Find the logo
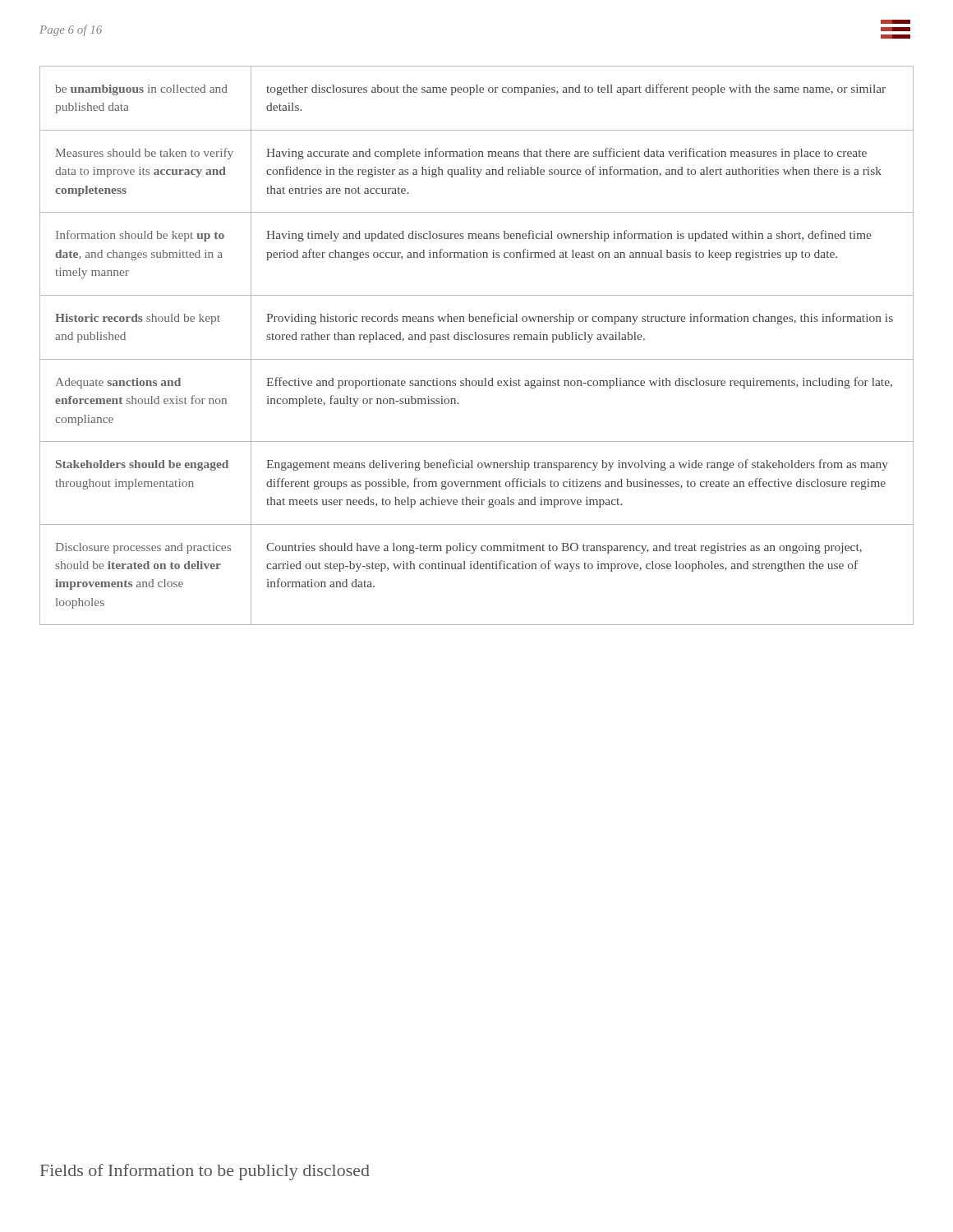The image size is (953, 1232). point(895,34)
